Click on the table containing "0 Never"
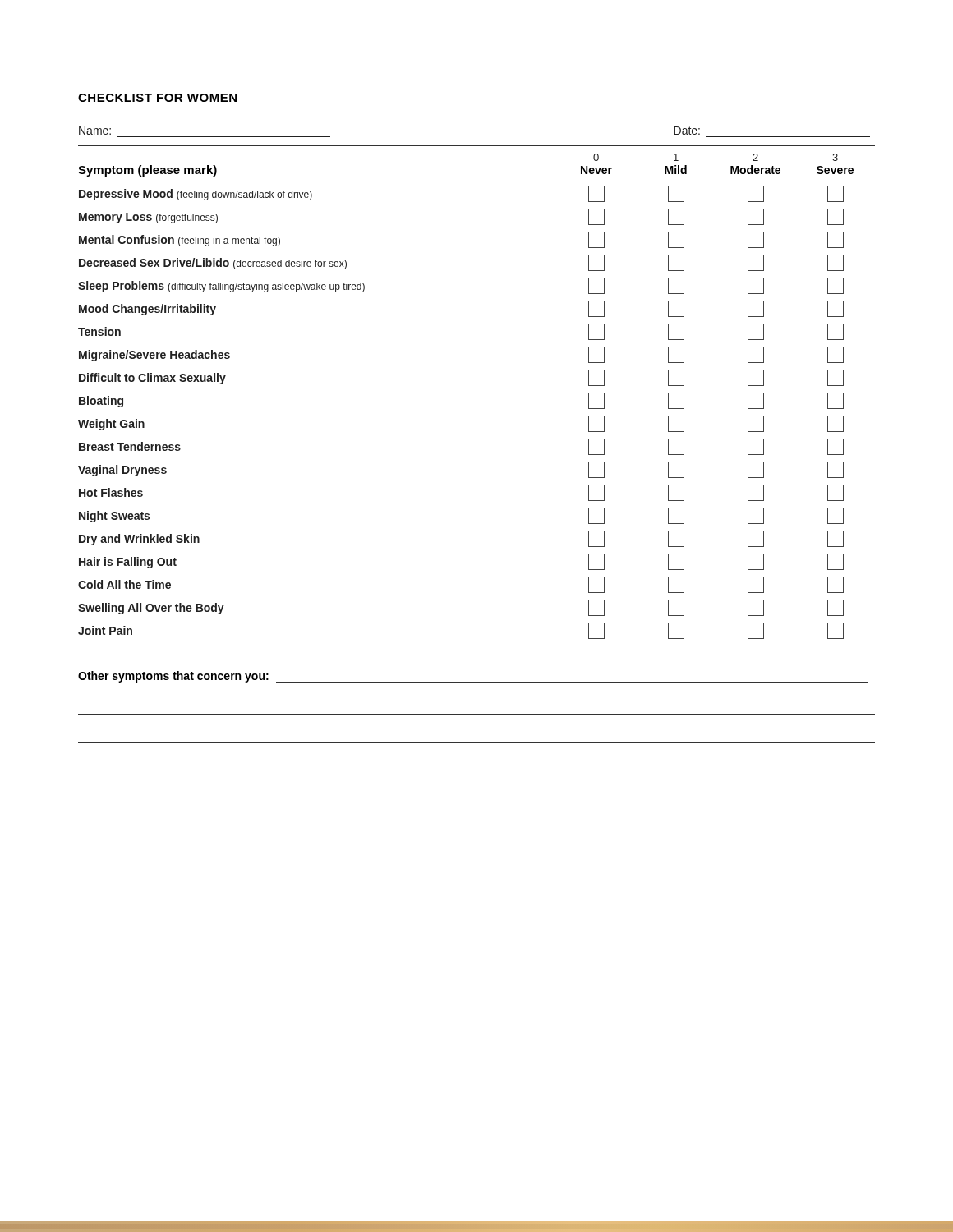Screen dimensions: 1232x953 476,394
